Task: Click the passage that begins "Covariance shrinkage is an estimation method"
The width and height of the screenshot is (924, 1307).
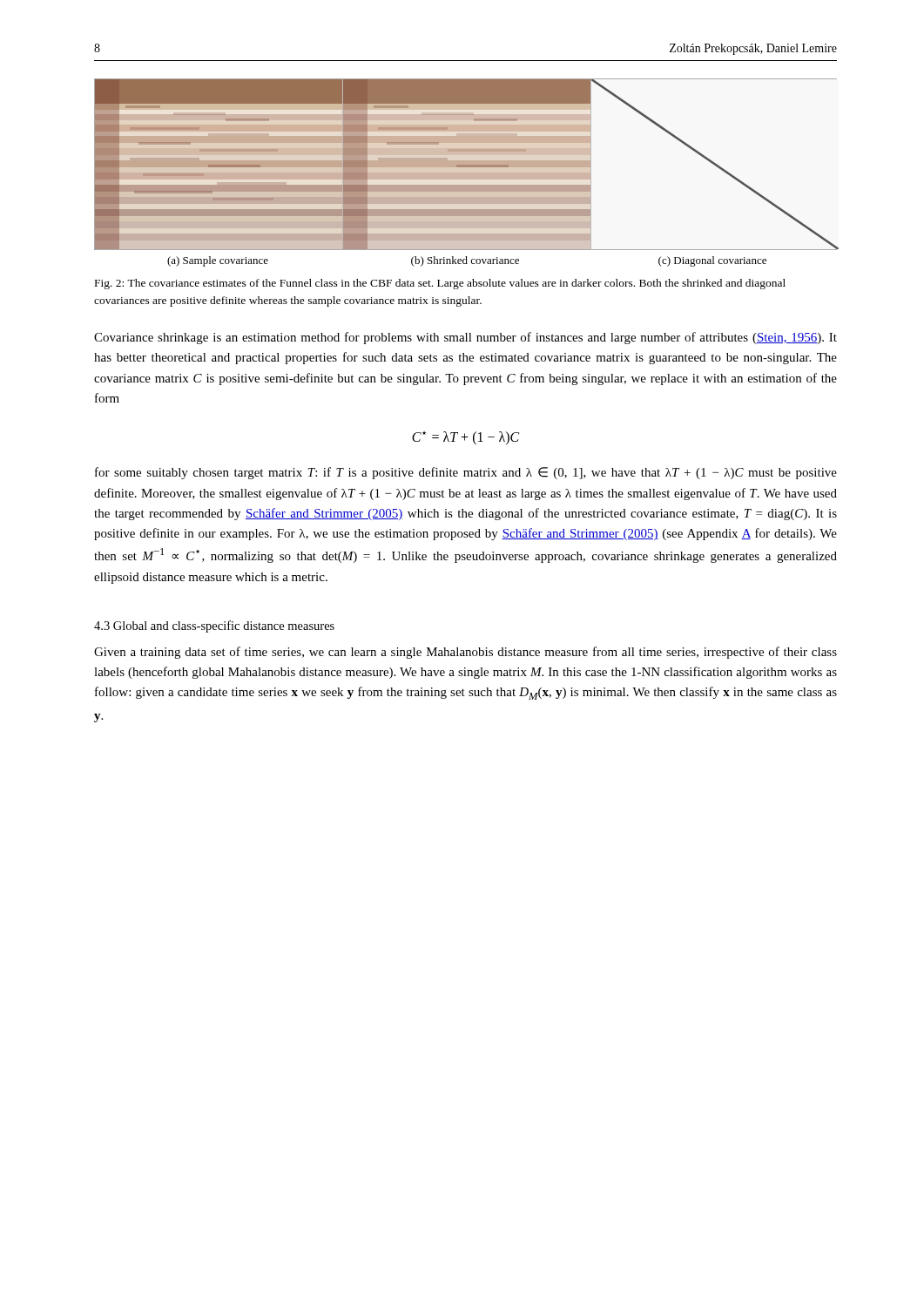Action: (465, 368)
